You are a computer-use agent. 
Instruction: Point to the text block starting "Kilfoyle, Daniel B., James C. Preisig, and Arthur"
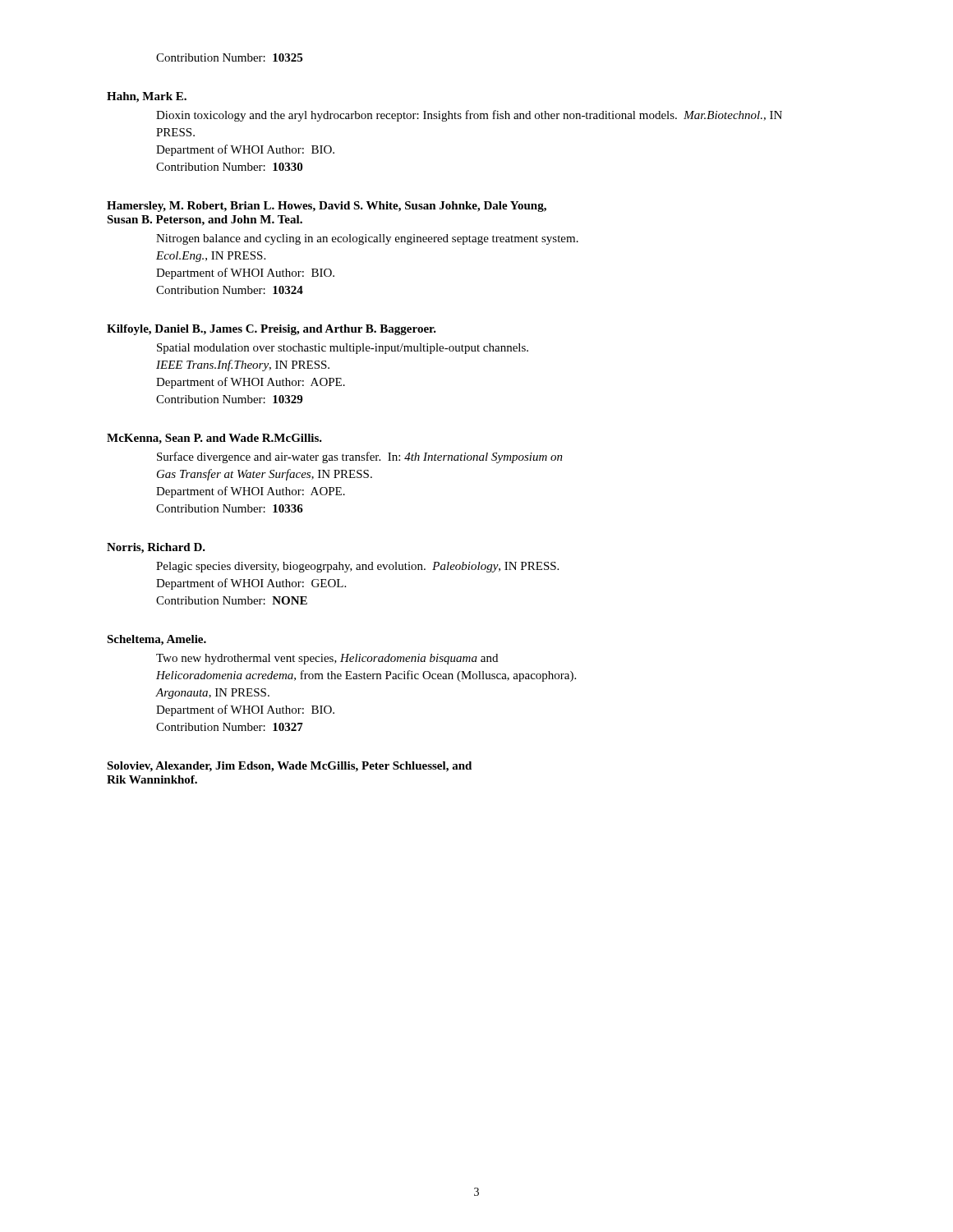tap(272, 329)
